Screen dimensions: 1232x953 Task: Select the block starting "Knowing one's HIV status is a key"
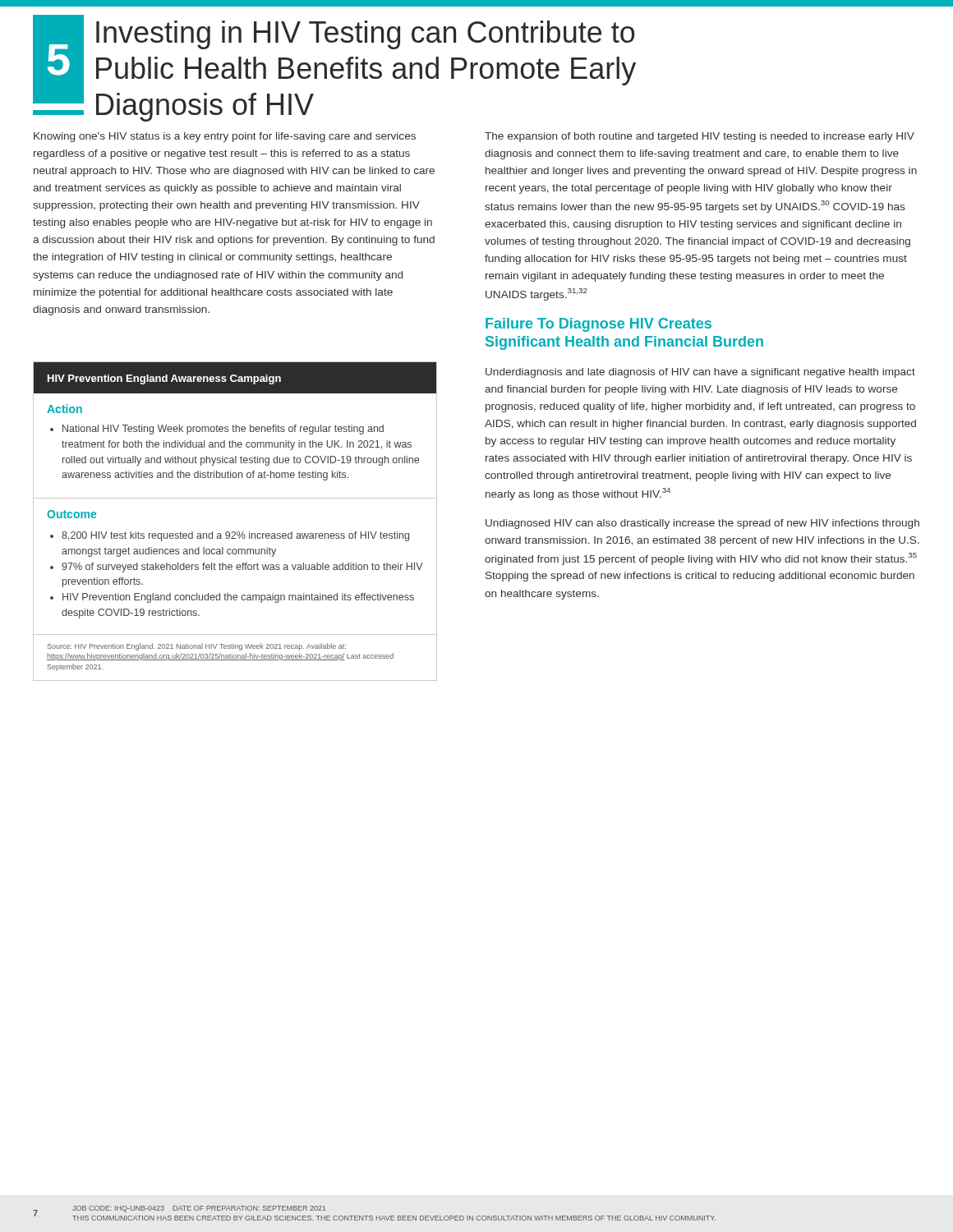(234, 222)
